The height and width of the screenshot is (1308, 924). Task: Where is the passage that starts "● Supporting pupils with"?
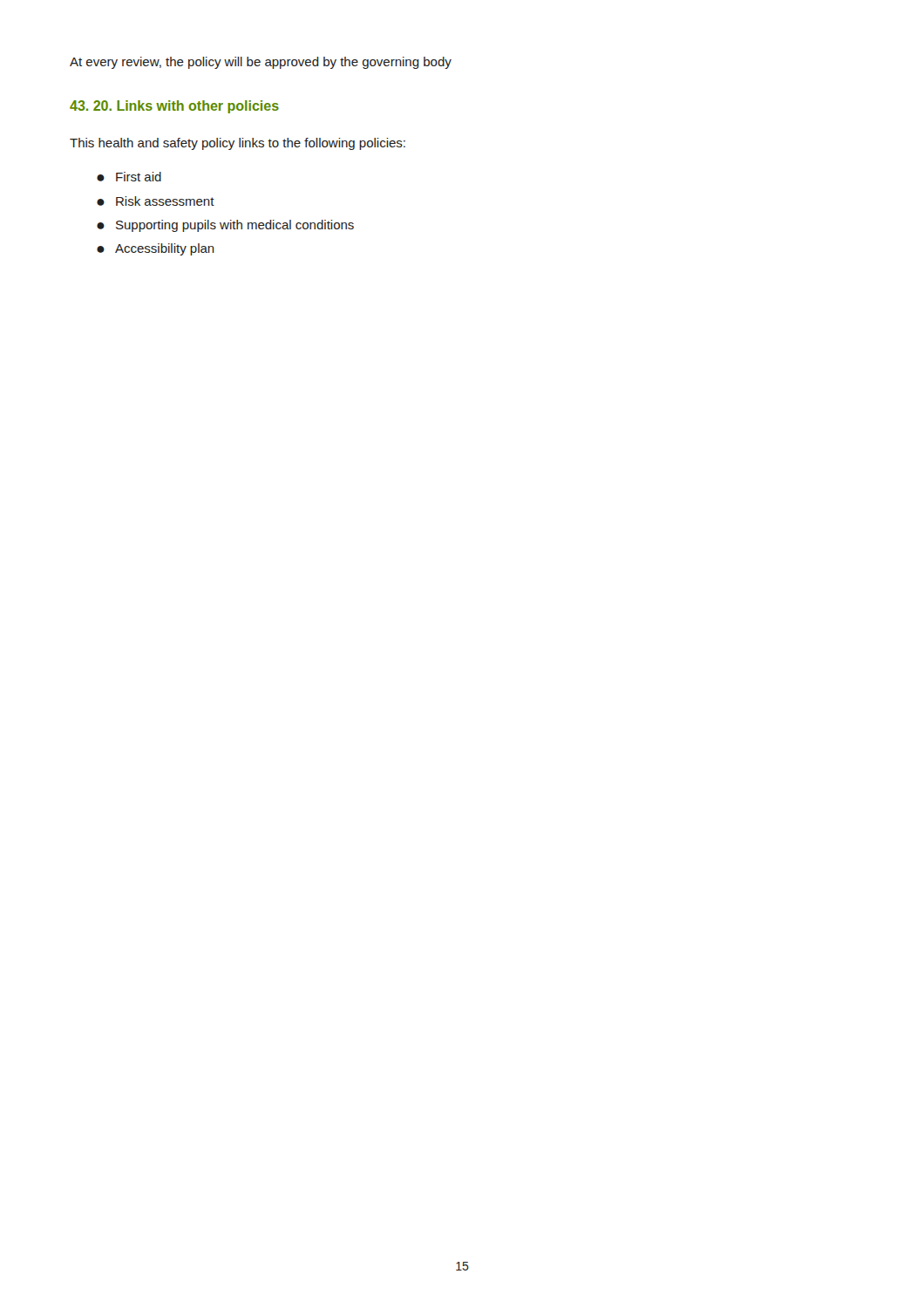[x=225, y=225]
